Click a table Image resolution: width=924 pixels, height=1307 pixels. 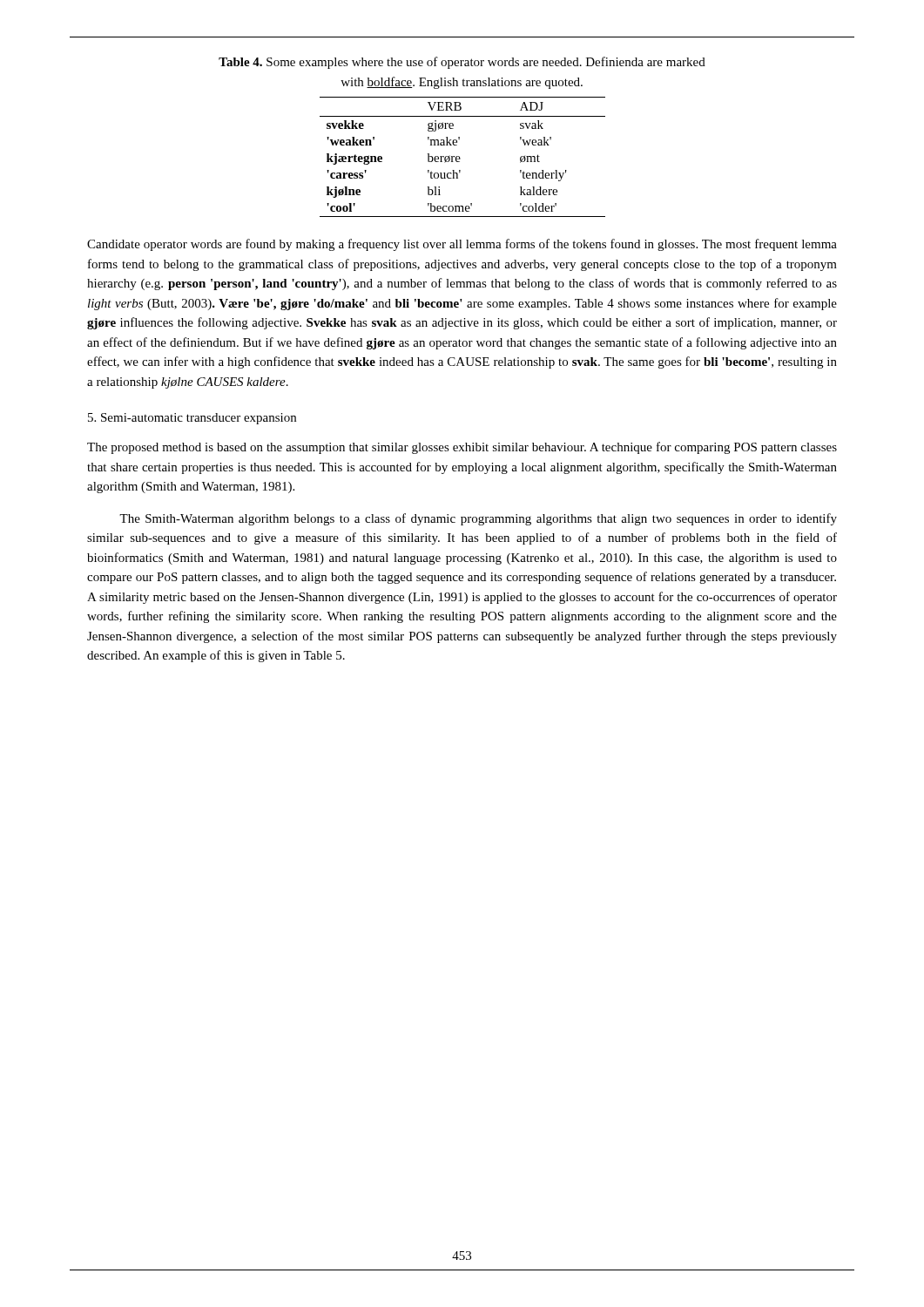coord(462,157)
